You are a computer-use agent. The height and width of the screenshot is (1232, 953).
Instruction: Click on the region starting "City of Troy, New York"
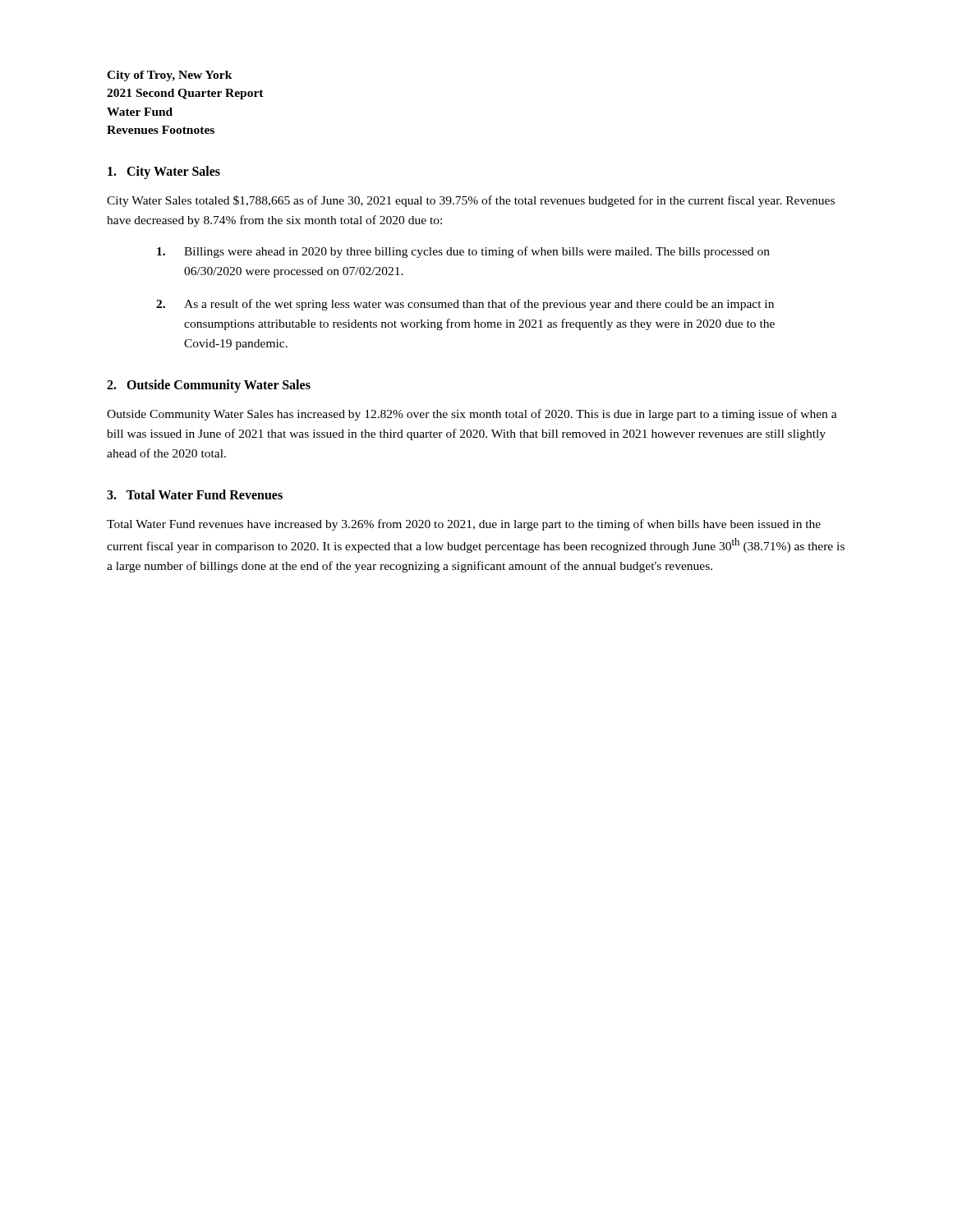(x=170, y=76)
